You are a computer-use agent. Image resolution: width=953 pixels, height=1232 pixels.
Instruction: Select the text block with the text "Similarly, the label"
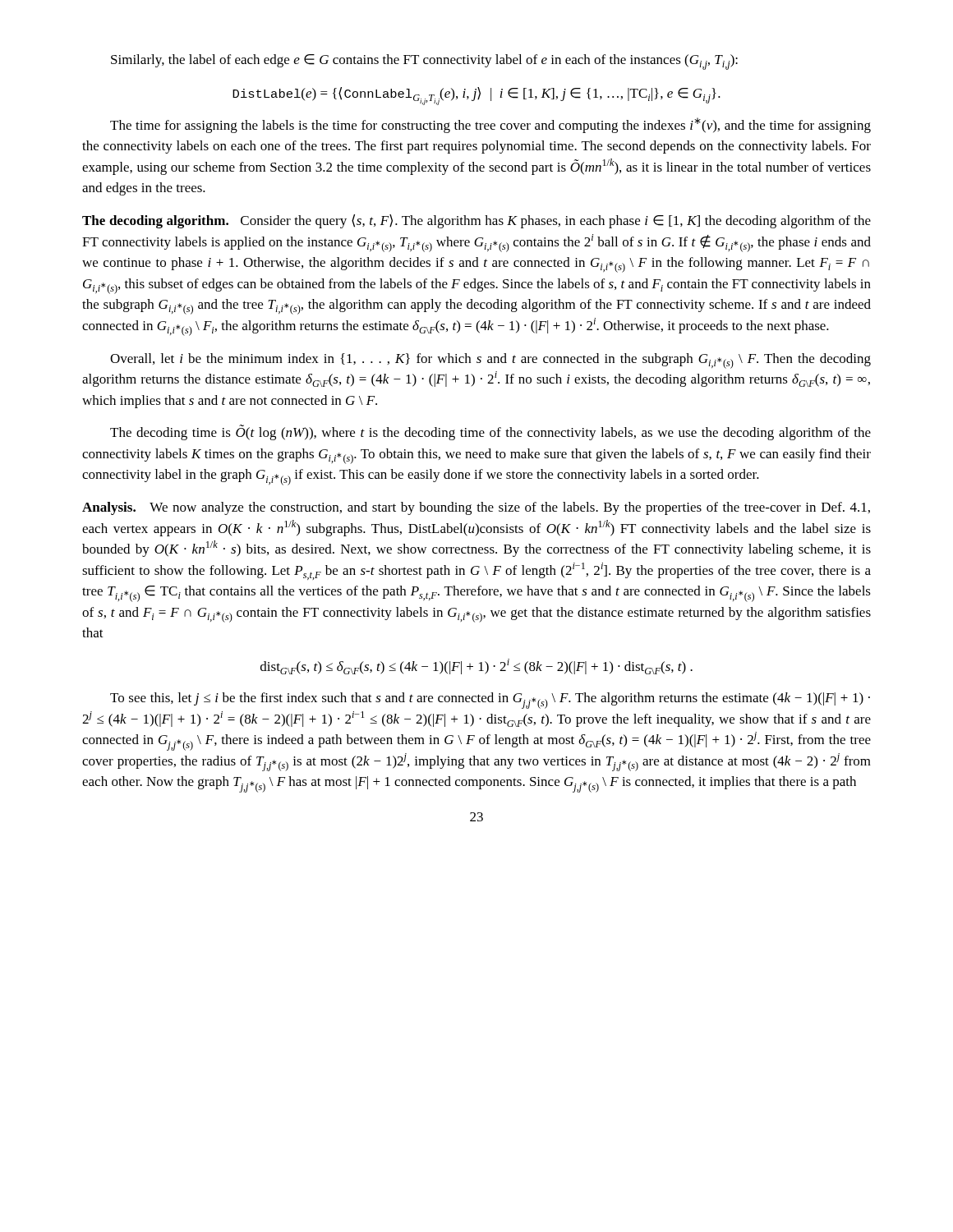click(x=476, y=60)
